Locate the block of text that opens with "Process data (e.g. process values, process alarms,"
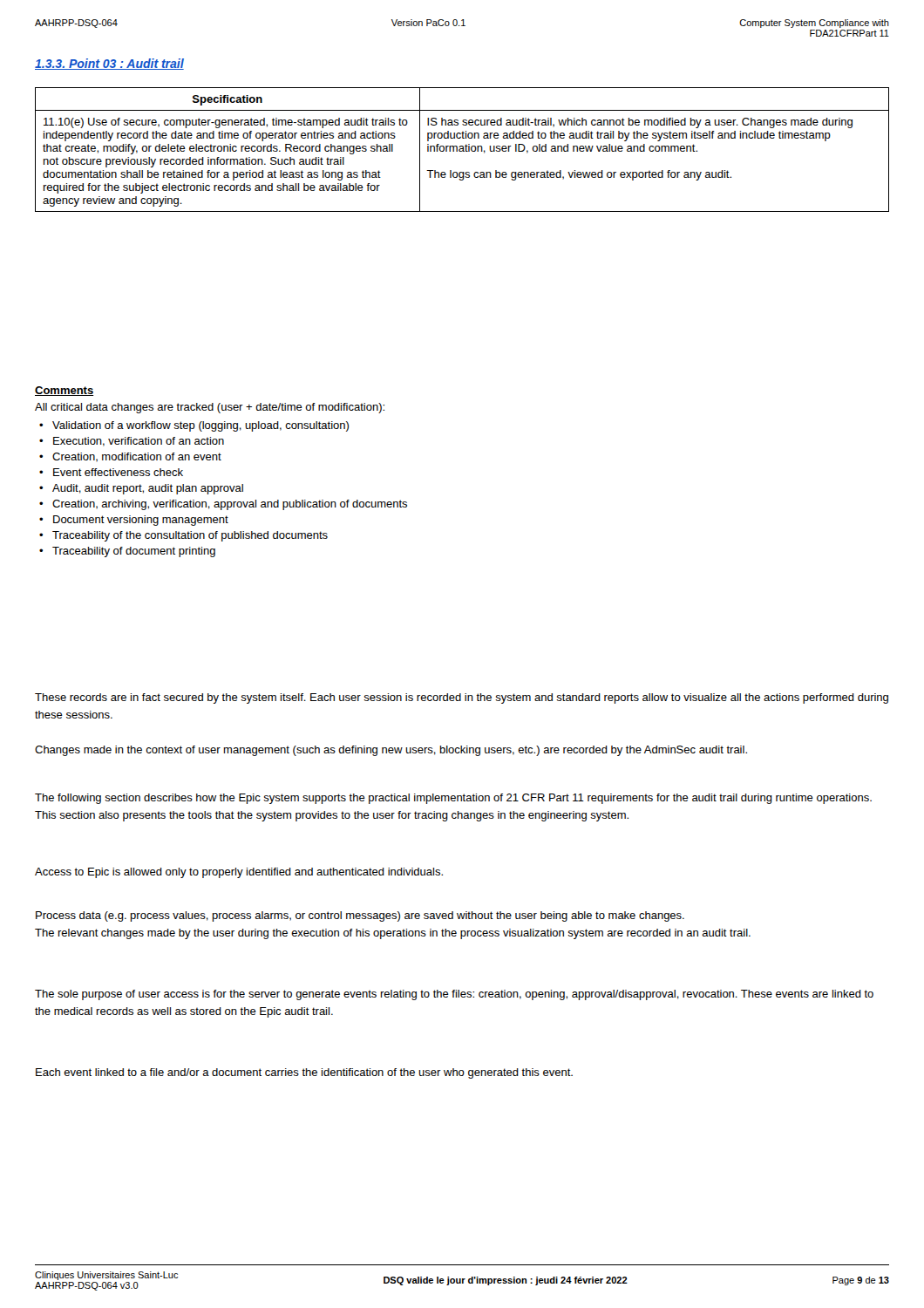The width and height of the screenshot is (924, 1308). (x=393, y=924)
